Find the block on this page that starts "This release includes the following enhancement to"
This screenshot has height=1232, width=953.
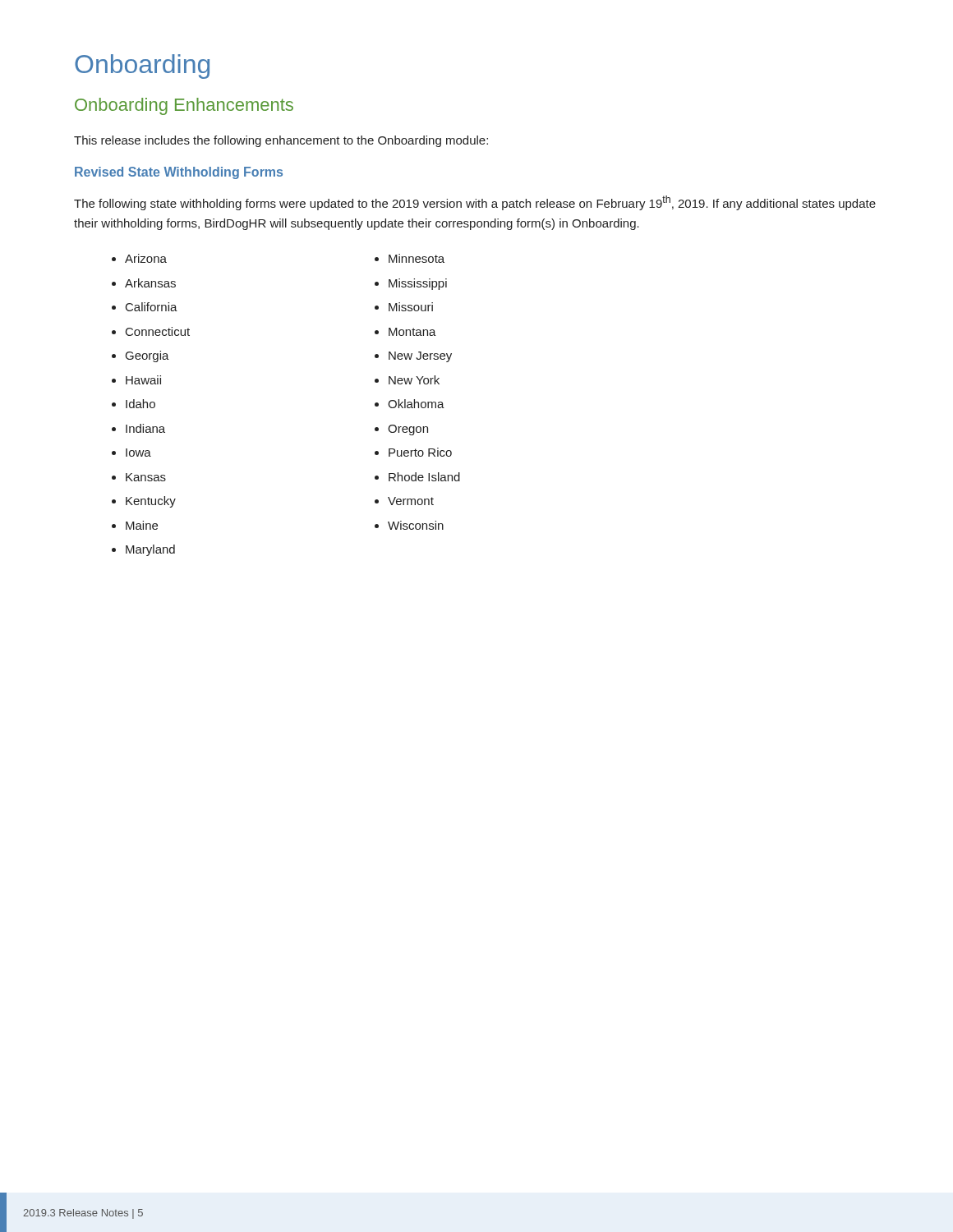click(x=476, y=140)
